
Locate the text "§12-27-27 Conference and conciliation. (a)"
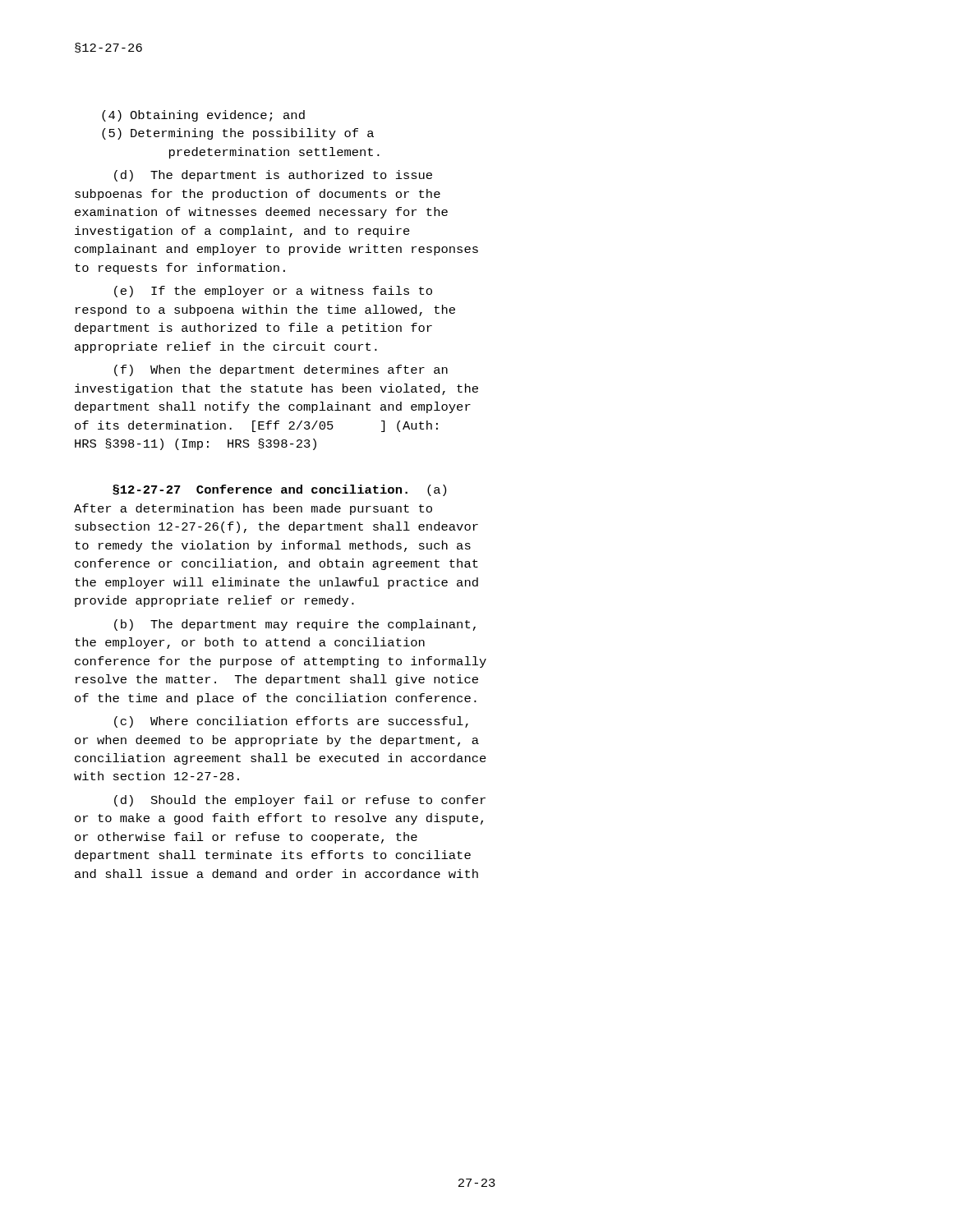[x=261, y=491]
